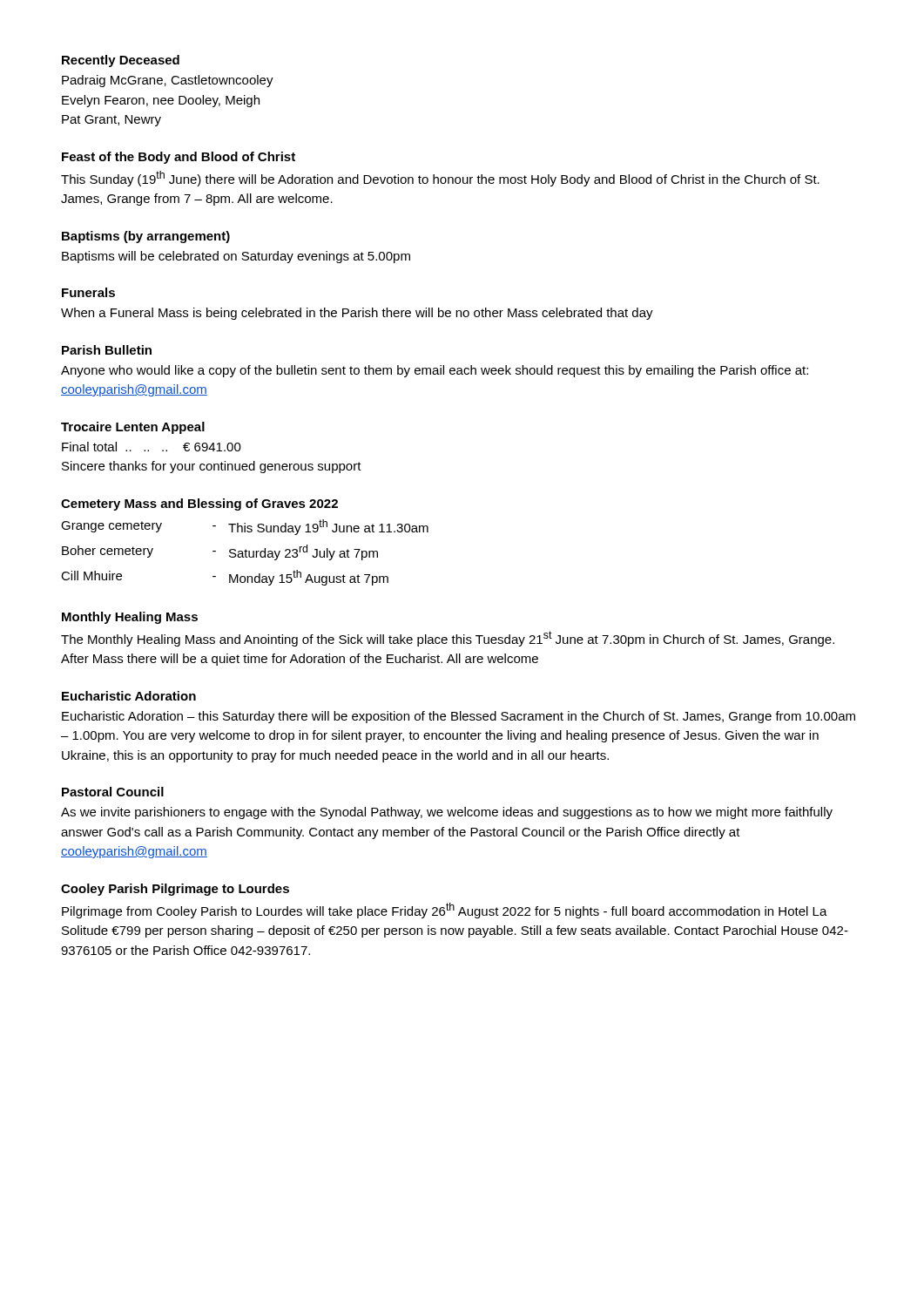Locate the text block with the text "The Monthly Healing Mass and Anointing of"

click(x=448, y=647)
